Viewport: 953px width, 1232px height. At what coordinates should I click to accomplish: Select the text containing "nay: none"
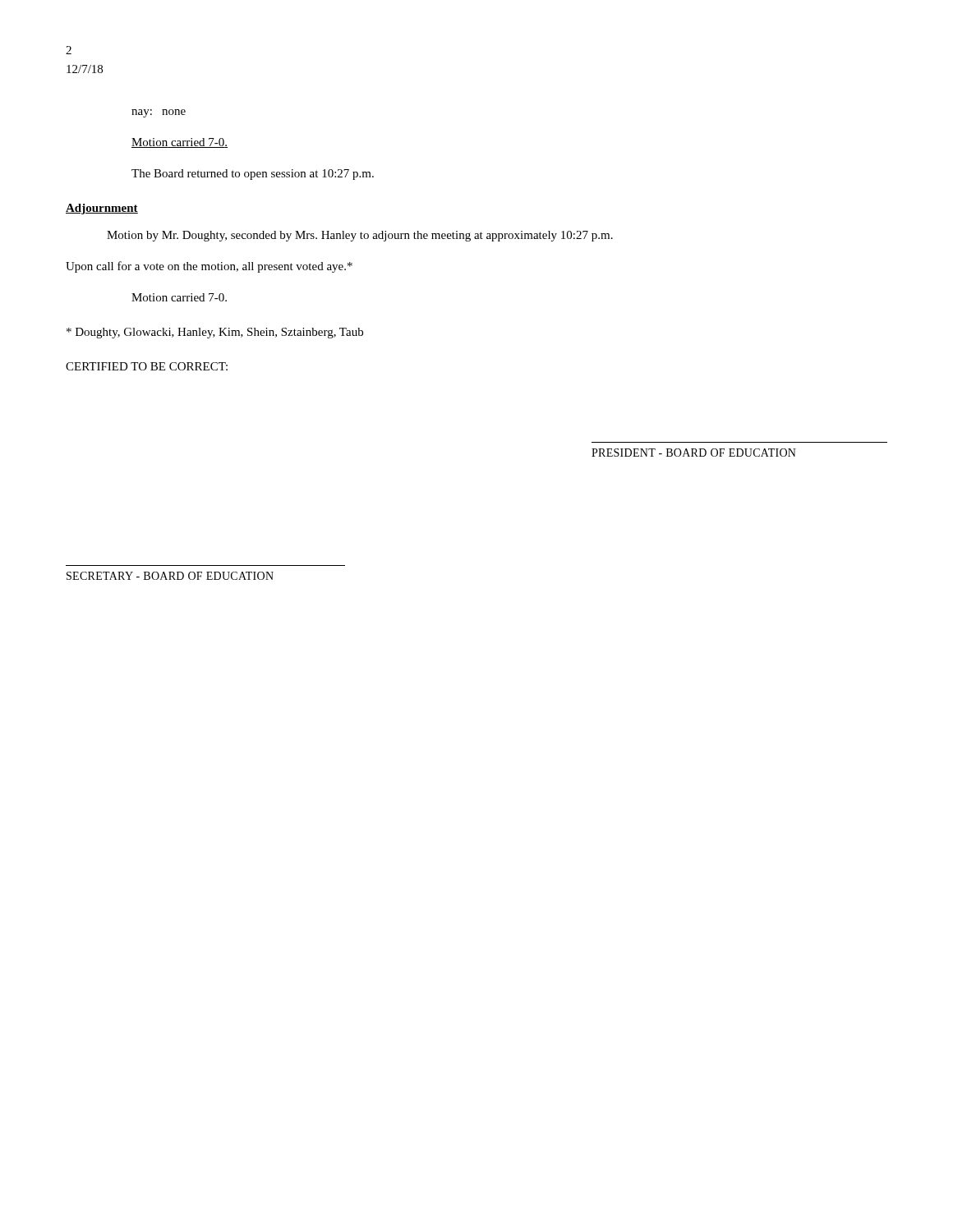pos(159,111)
